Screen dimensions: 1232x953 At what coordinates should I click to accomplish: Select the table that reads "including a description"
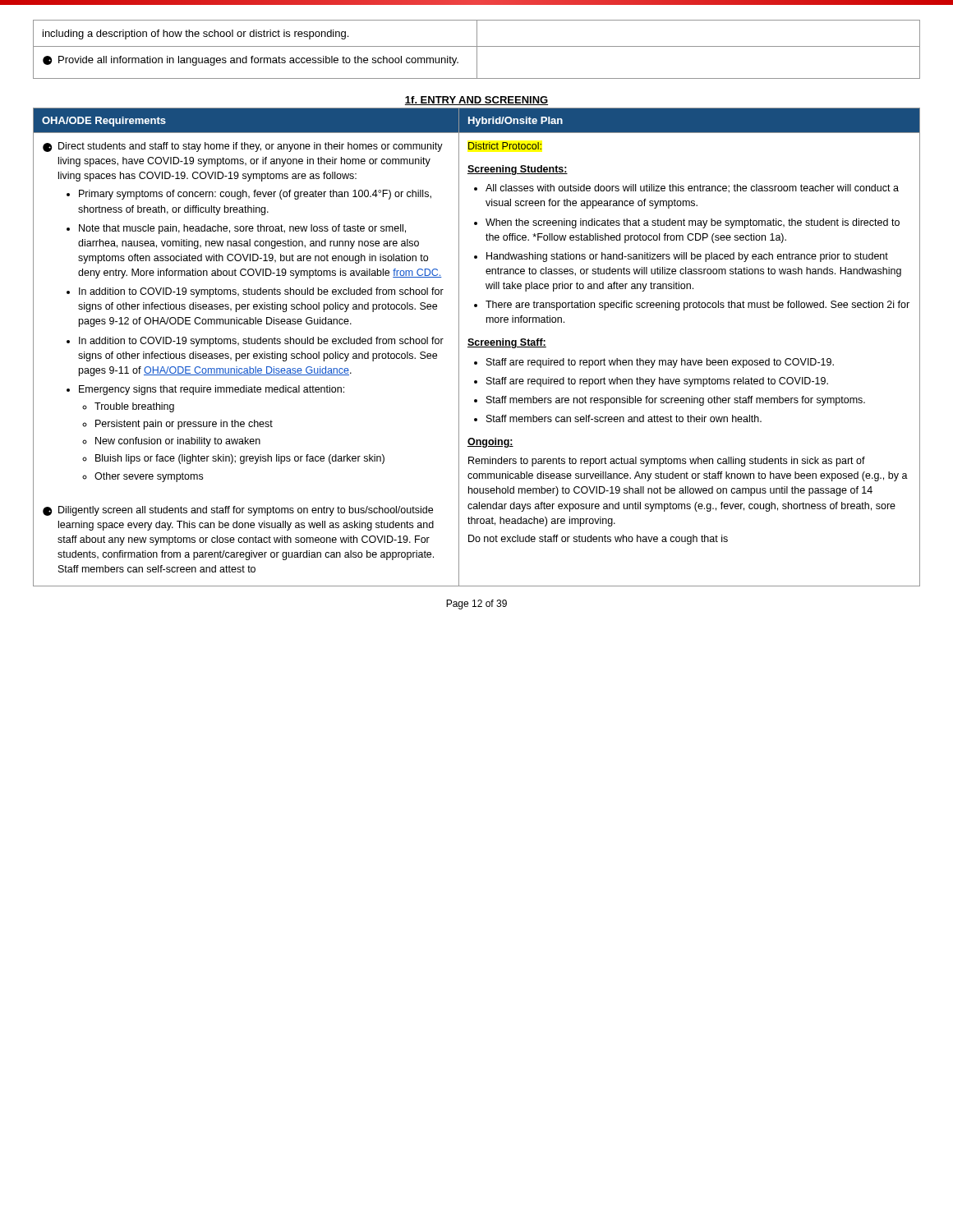tap(476, 49)
